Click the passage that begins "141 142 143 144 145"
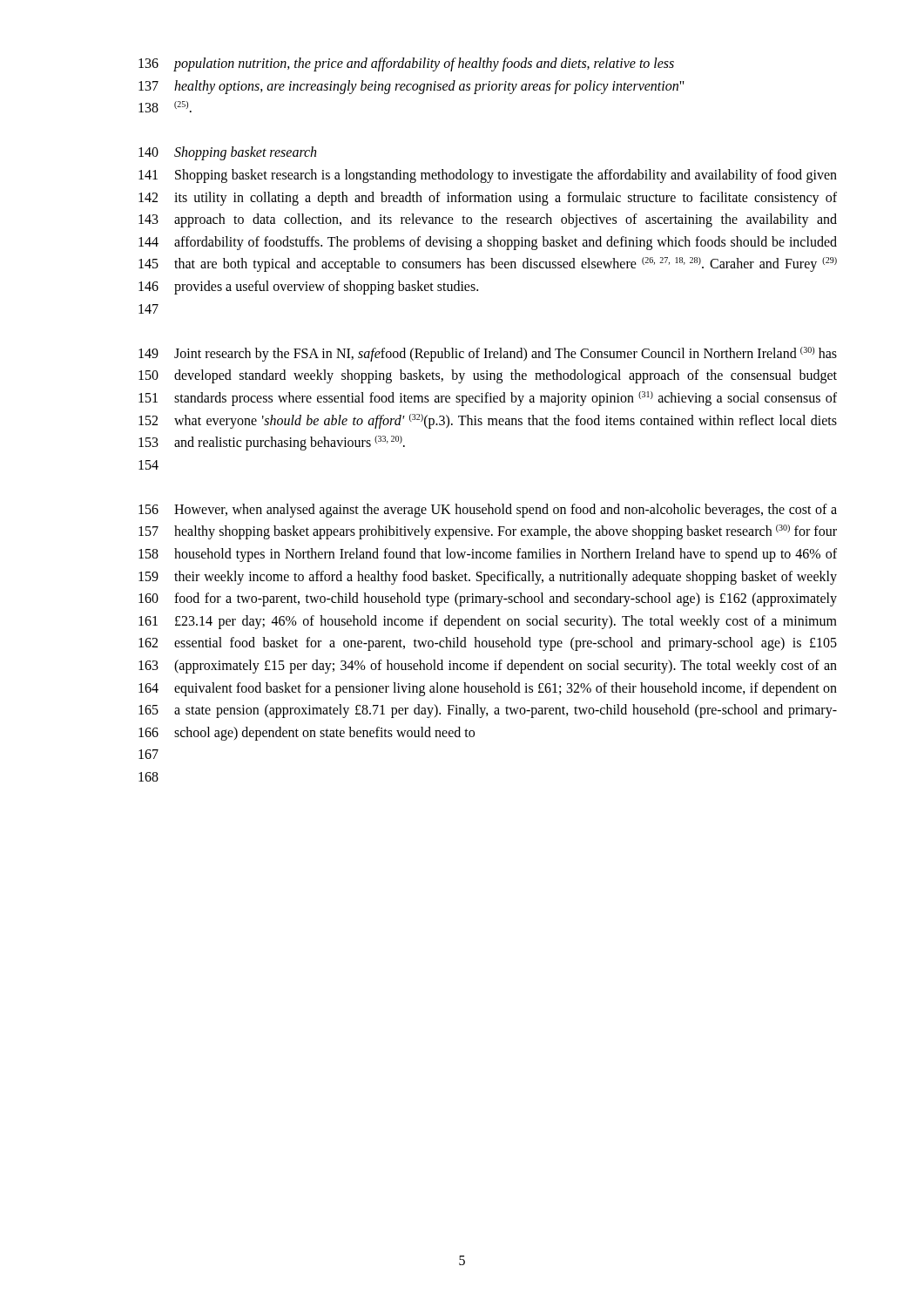Screen dimensions: 1307x924 click(x=475, y=242)
